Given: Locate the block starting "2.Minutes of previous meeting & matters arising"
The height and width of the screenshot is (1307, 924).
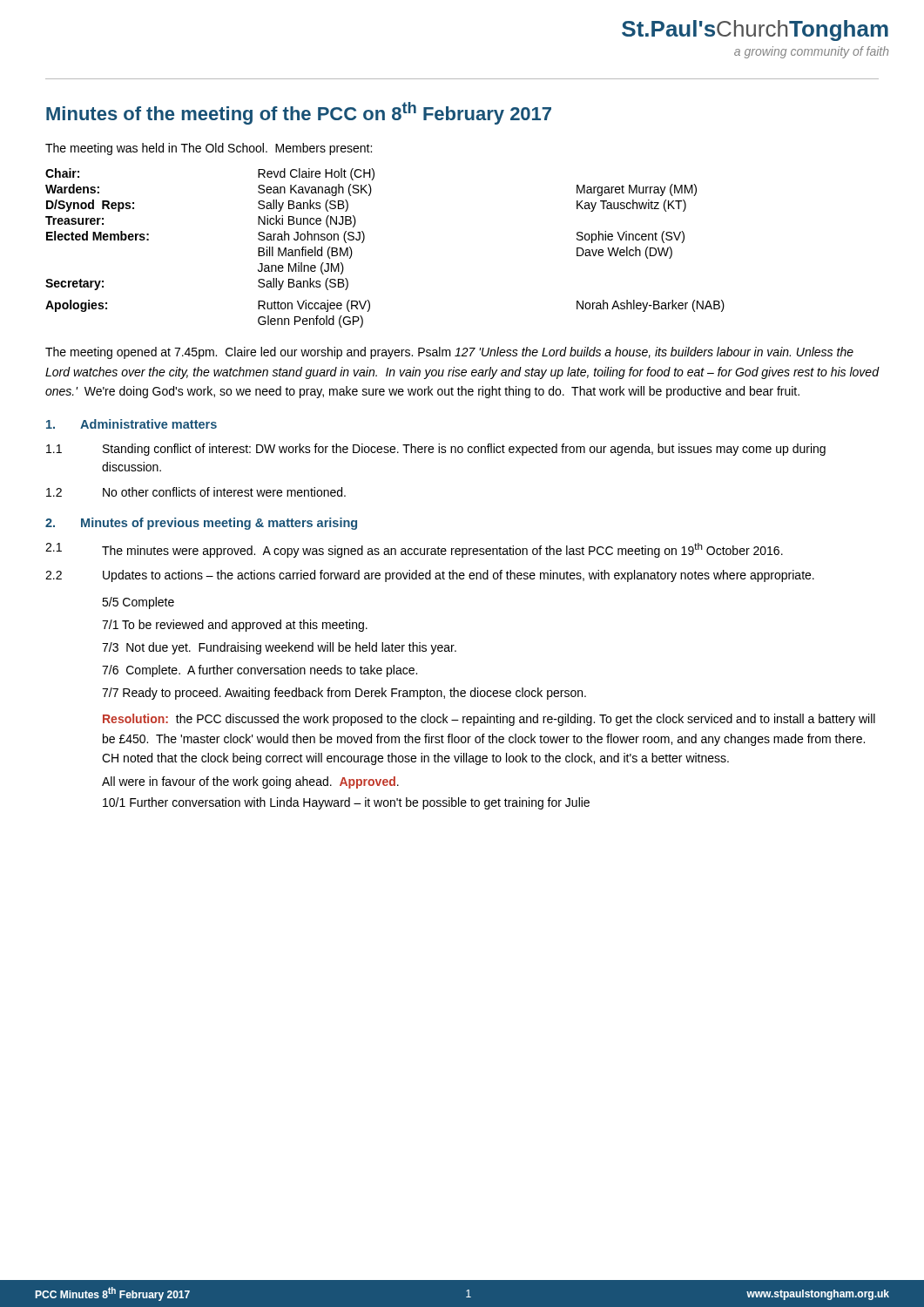Looking at the screenshot, I should 202,522.
